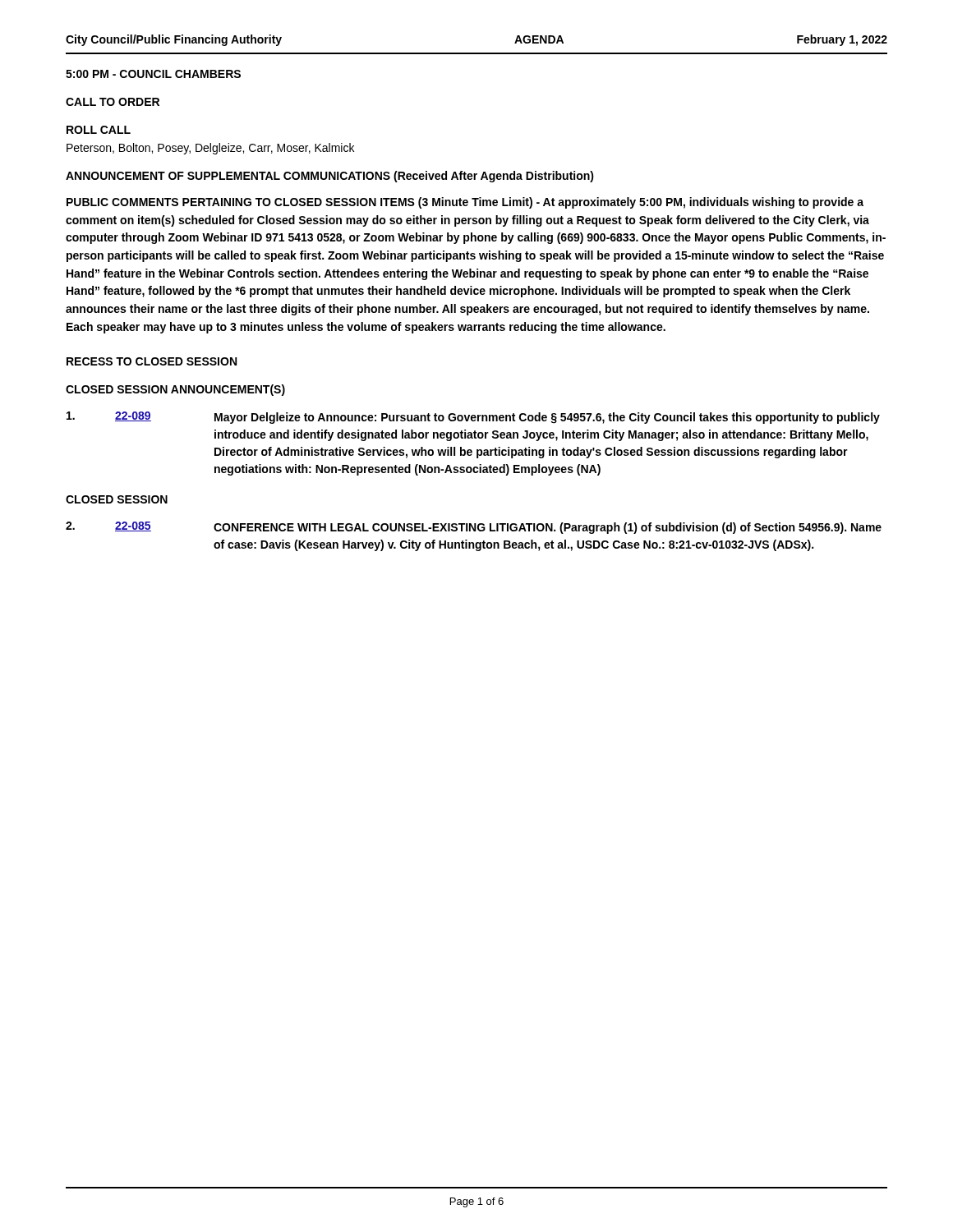
Task: Click where it says "CLOSED SESSION"
Action: [x=117, y=499]
